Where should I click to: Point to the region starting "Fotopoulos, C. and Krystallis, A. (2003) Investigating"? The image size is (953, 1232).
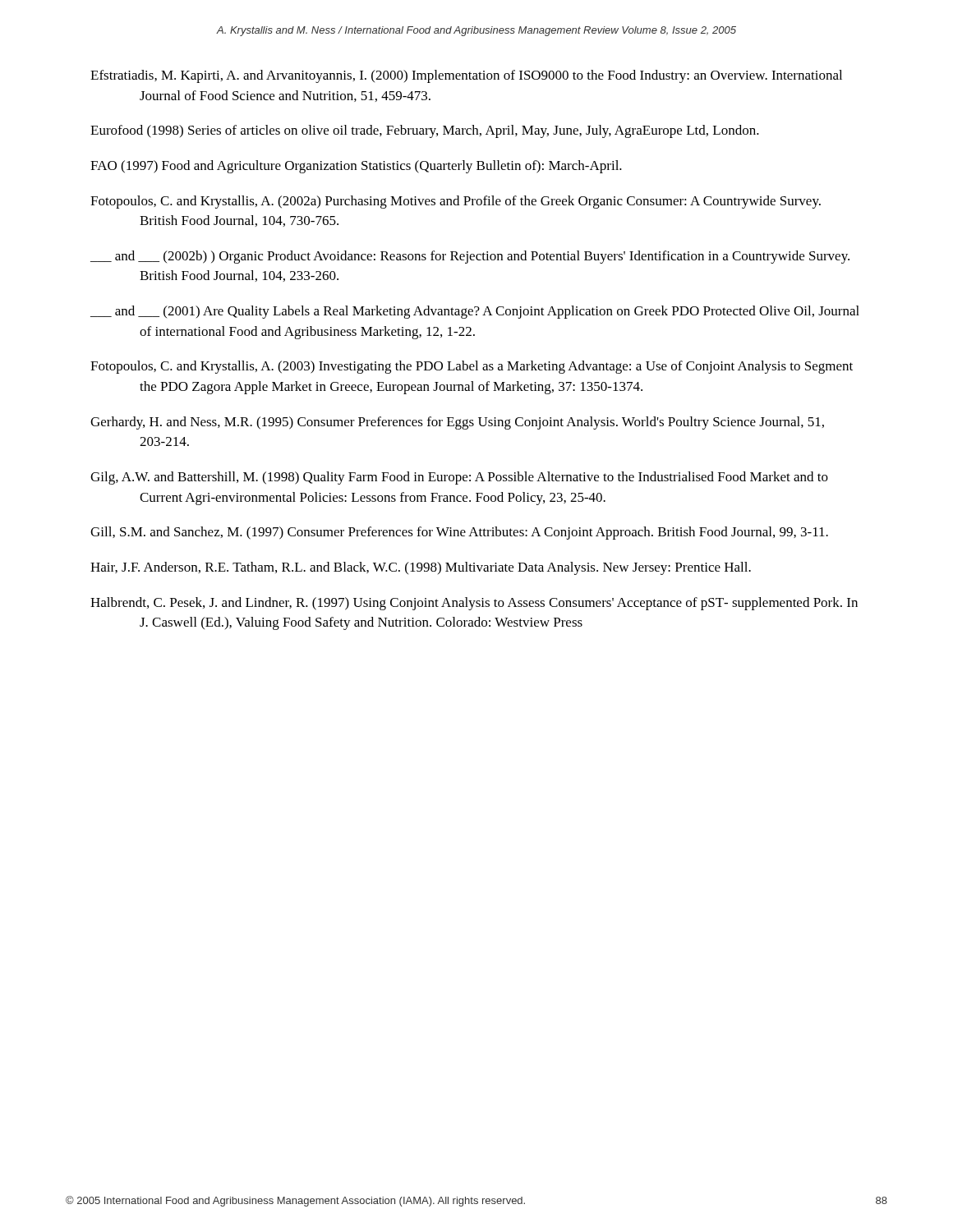pyautogui.click(x=472, y=376)
